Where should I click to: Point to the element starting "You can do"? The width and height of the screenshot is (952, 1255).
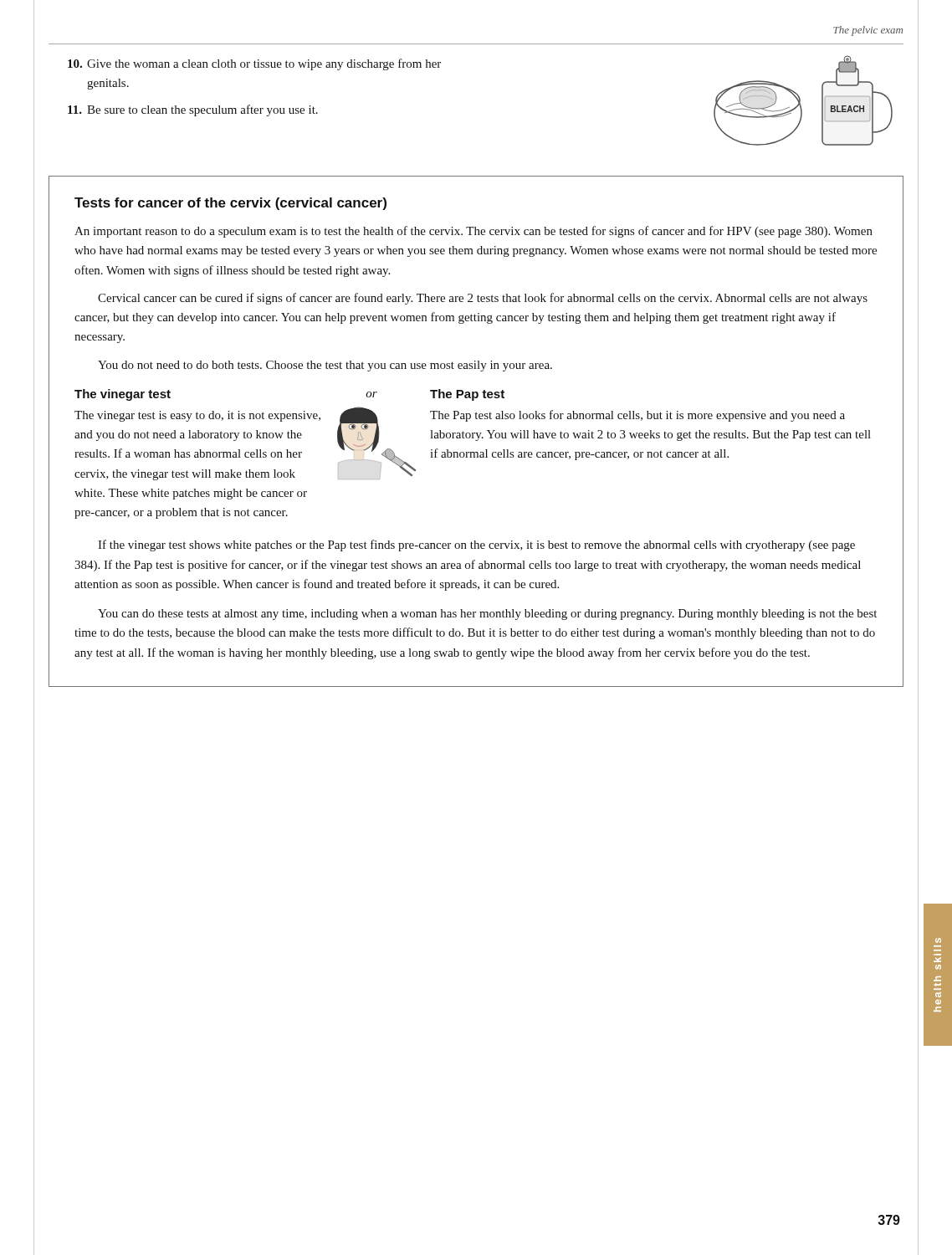476,633
